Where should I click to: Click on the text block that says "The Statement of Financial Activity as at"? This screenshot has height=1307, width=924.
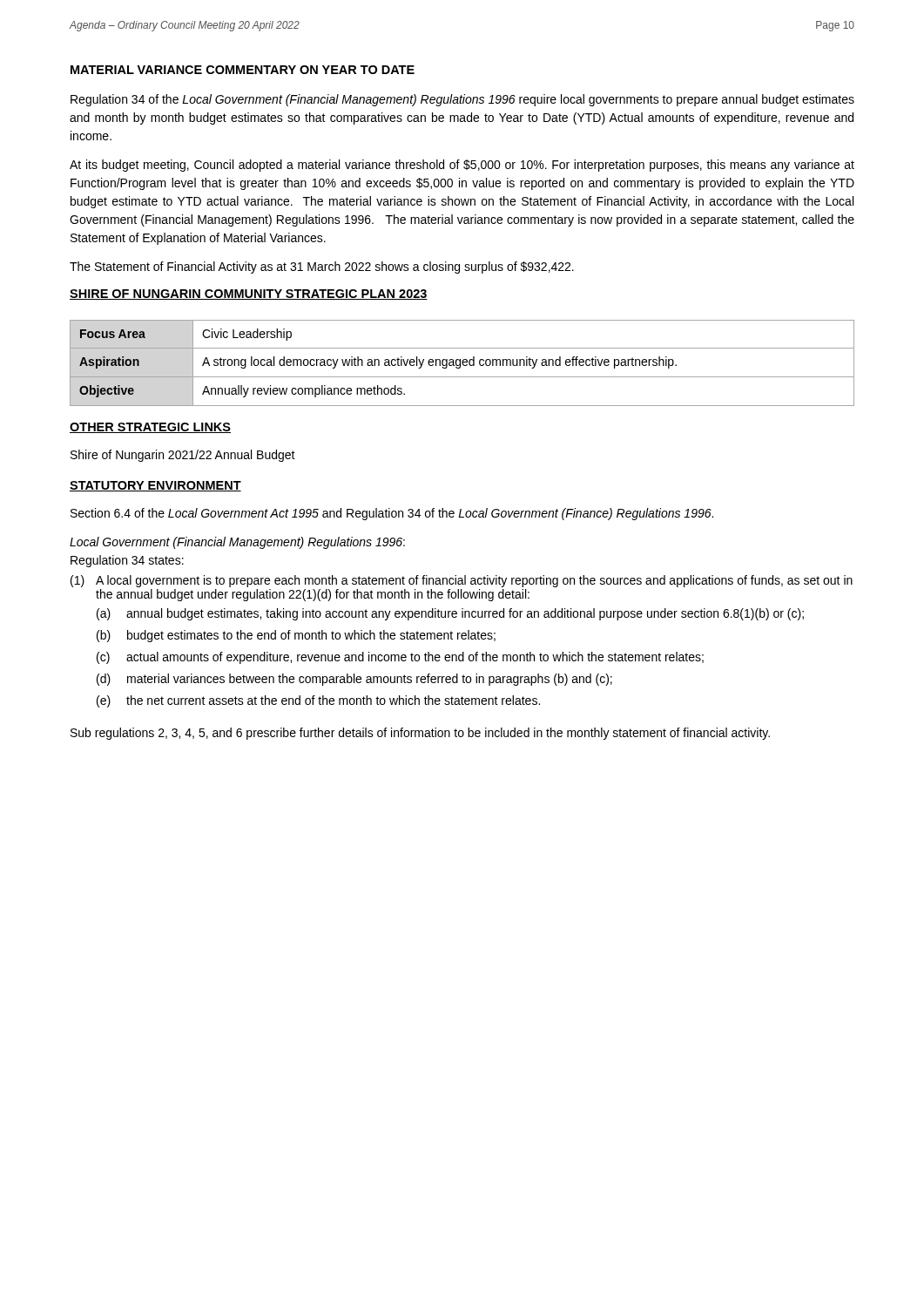pyautogui.click(x=462, y=267)
